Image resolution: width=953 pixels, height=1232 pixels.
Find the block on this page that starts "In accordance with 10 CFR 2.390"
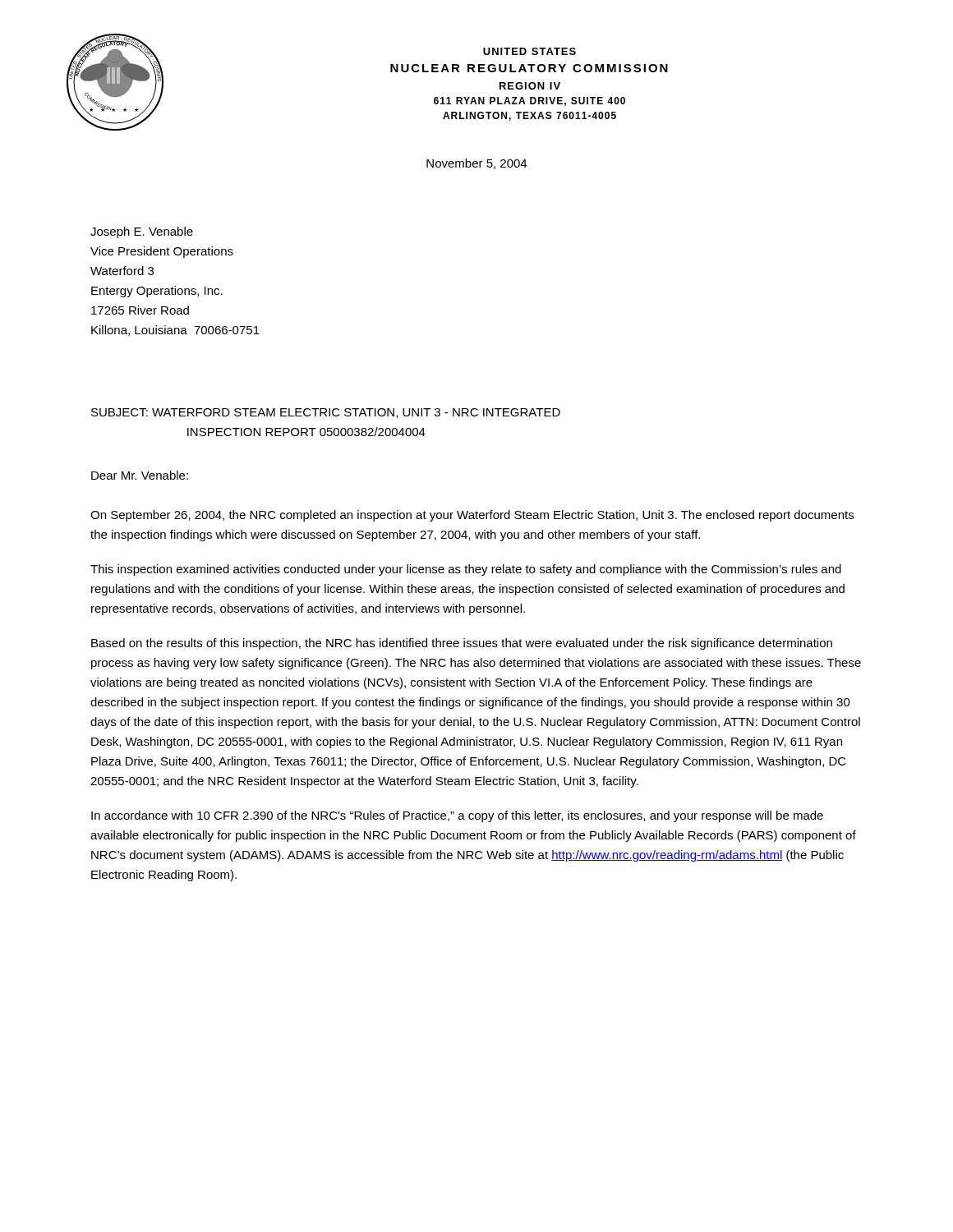473,845
